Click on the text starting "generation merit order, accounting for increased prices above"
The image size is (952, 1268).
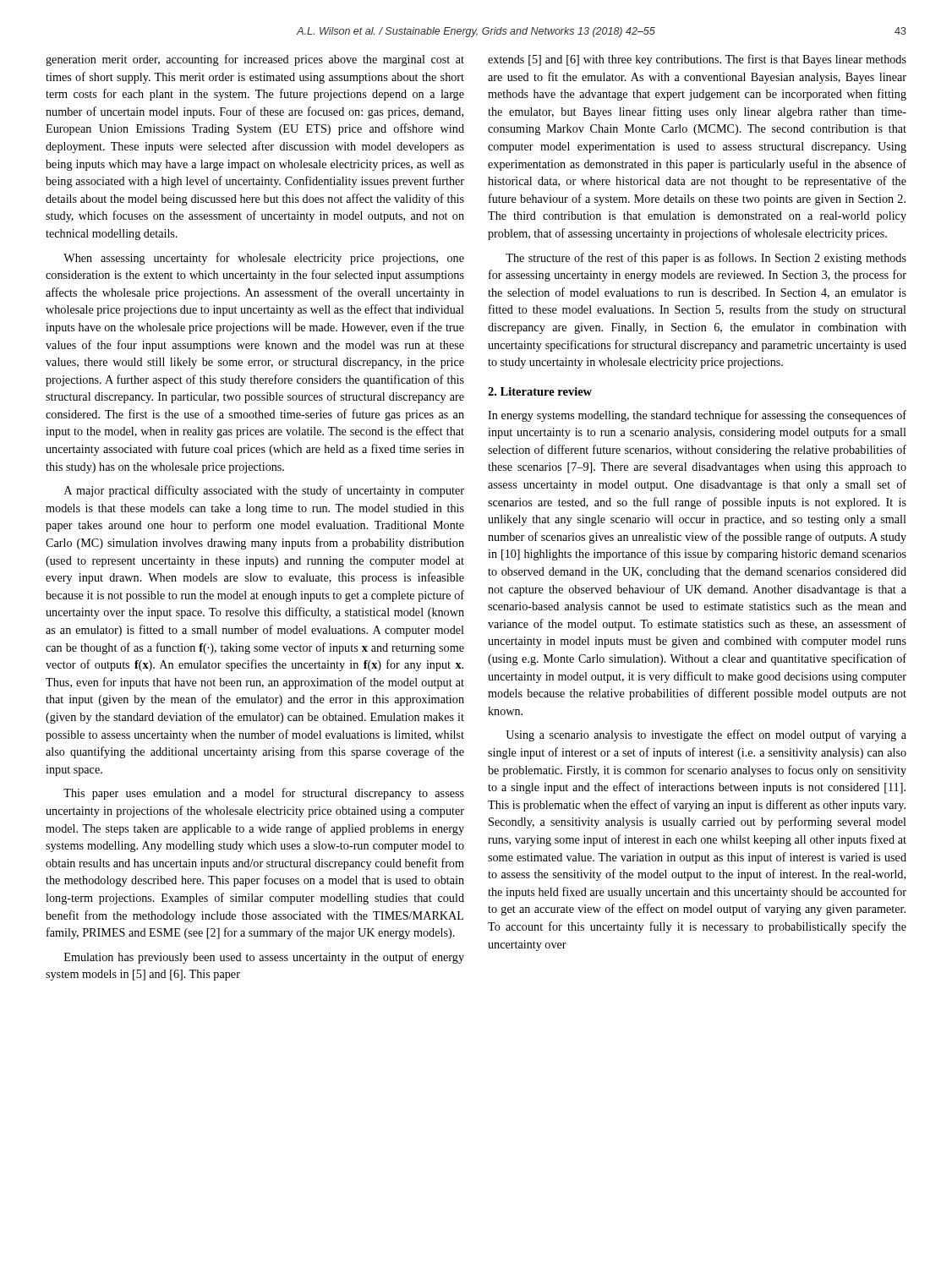pyautogui.click(x=255, y=146)
